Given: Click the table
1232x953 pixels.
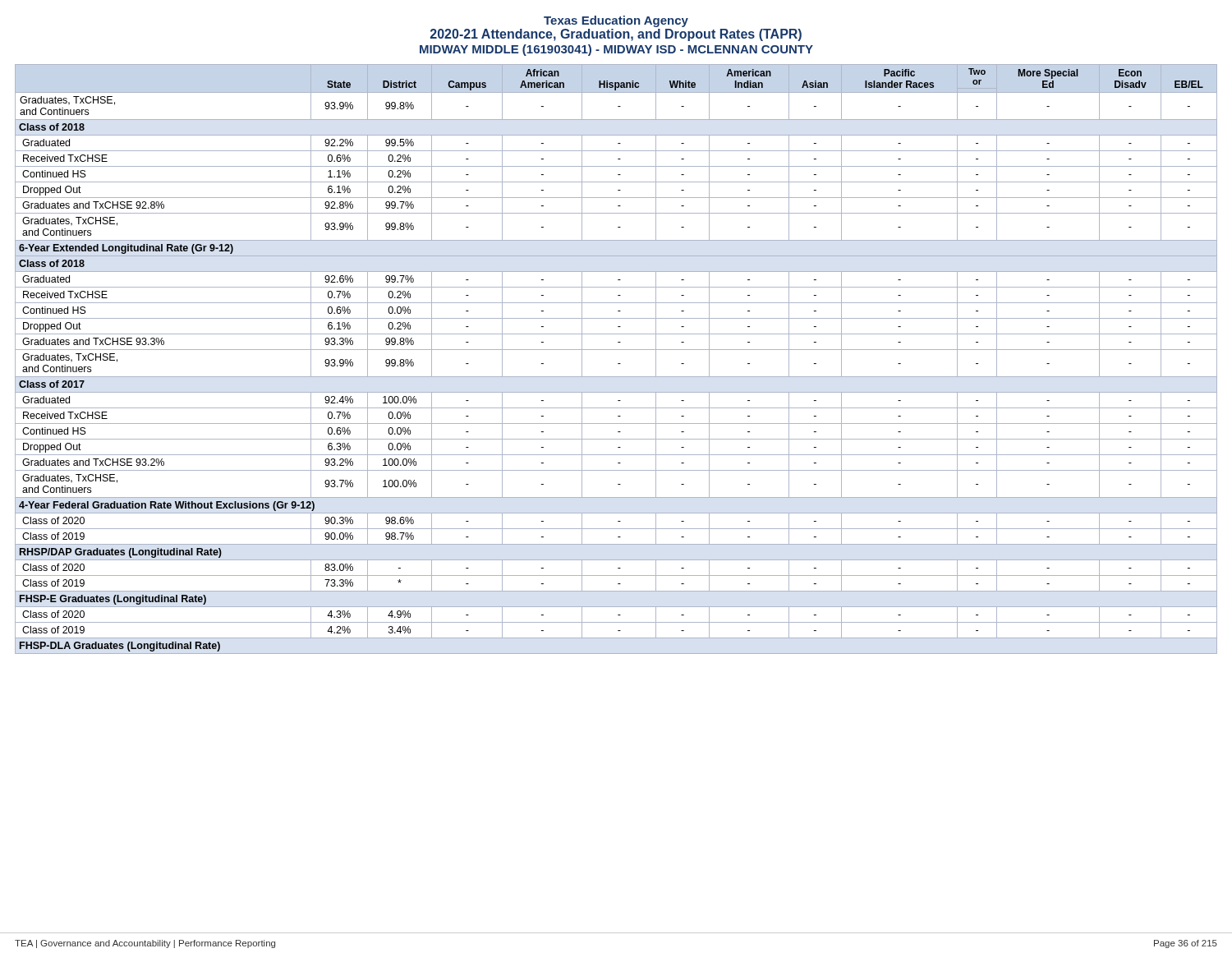Looking at the screenshot, I should pyautogui.click(x=616, y=359).
